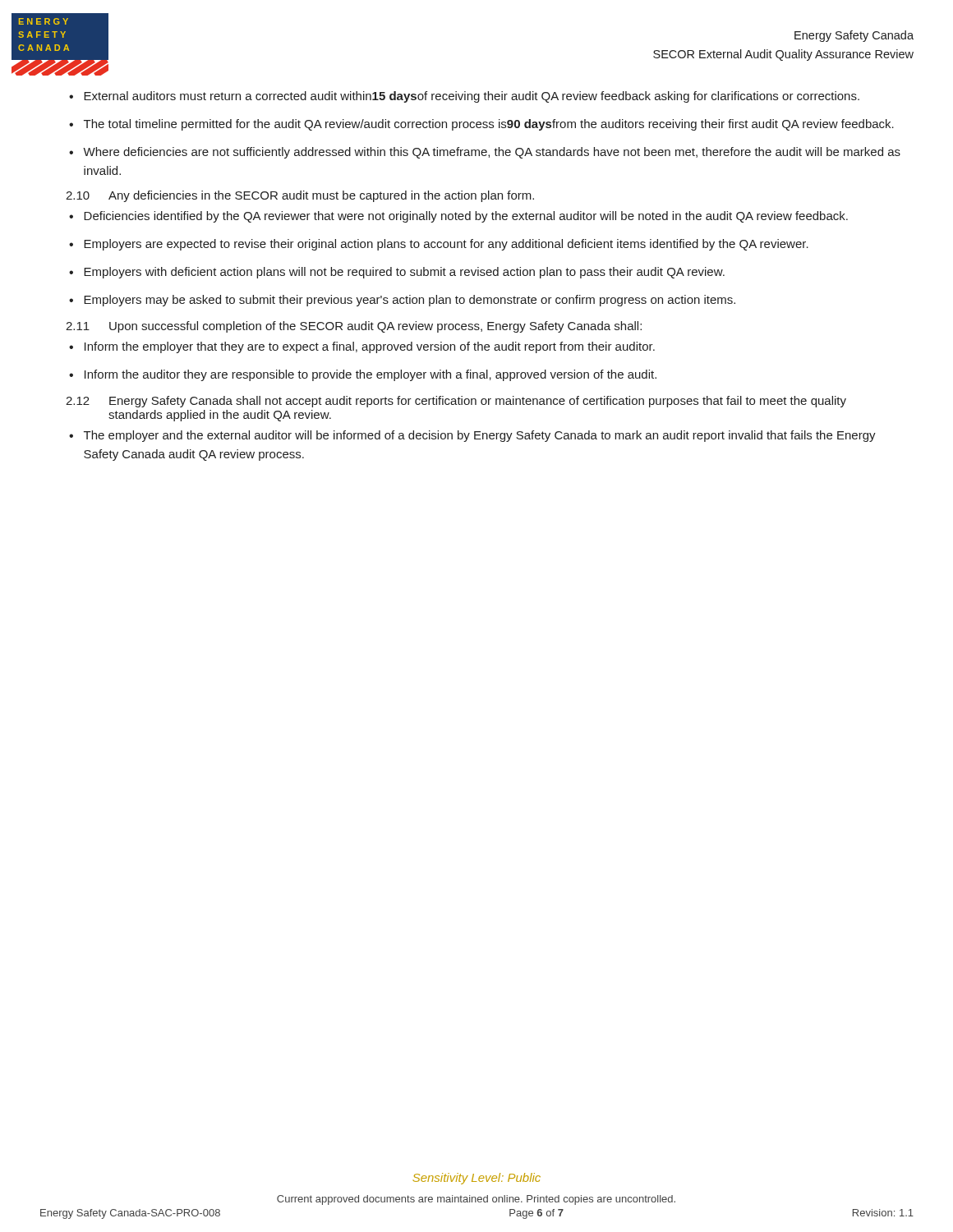Navigate to the text block starting "Inform the auditor they are responsible to"
The image size is (953, 1232).
pos(371,374)
